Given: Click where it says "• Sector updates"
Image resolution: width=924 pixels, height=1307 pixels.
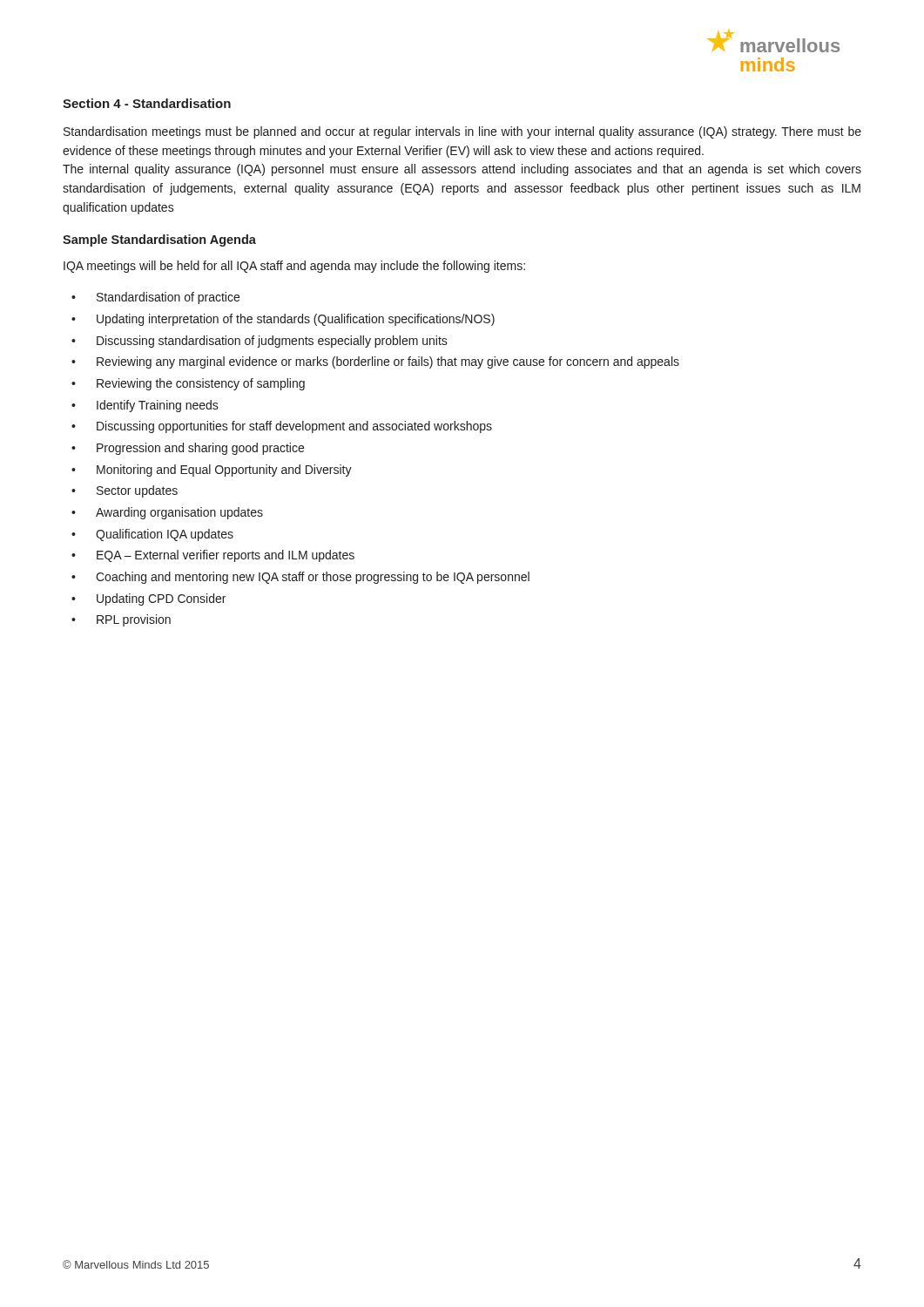Looking at the screenshot, I should click(125, 491).
